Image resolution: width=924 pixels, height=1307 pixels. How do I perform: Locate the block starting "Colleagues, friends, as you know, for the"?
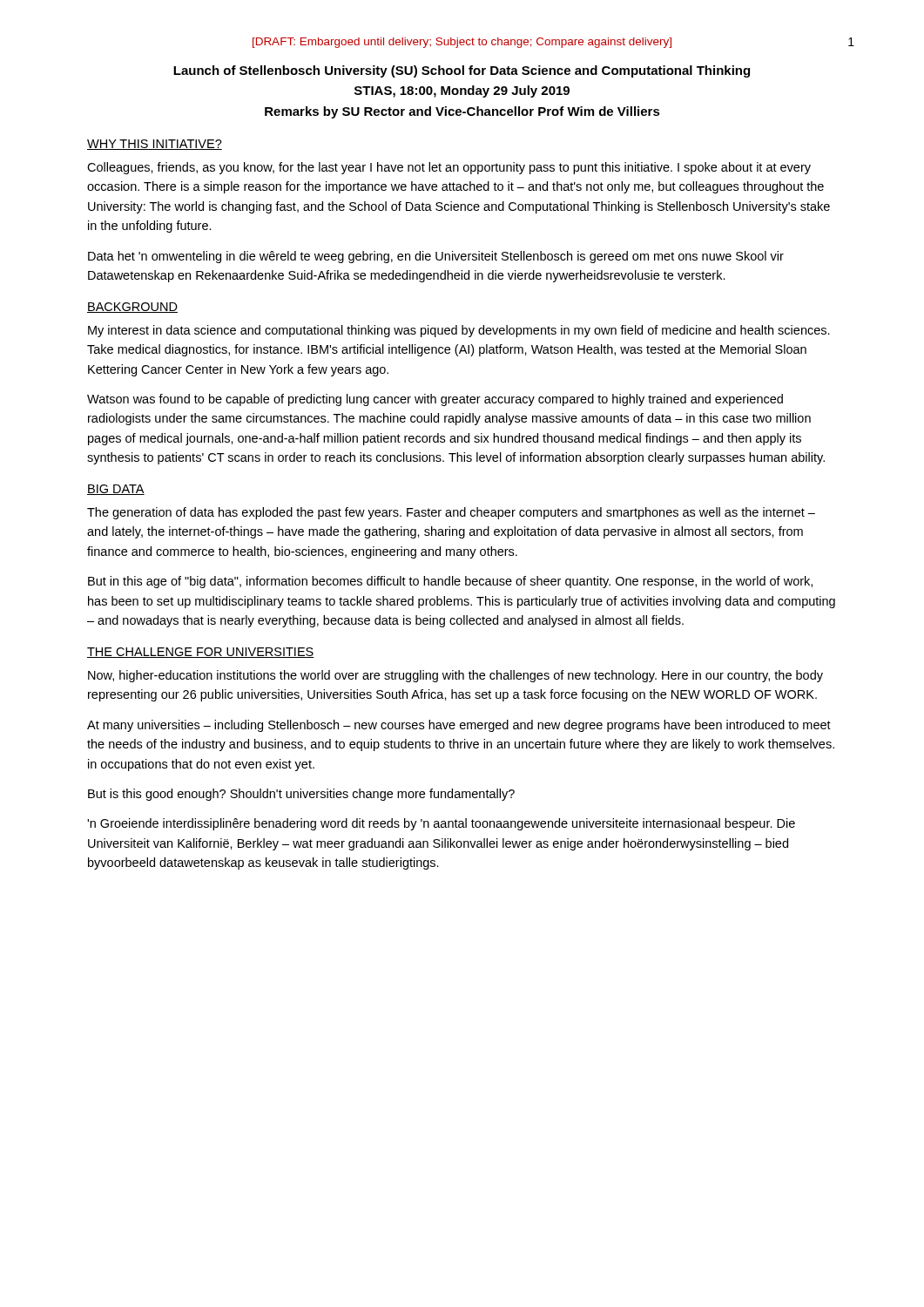[x=459, y=196]
